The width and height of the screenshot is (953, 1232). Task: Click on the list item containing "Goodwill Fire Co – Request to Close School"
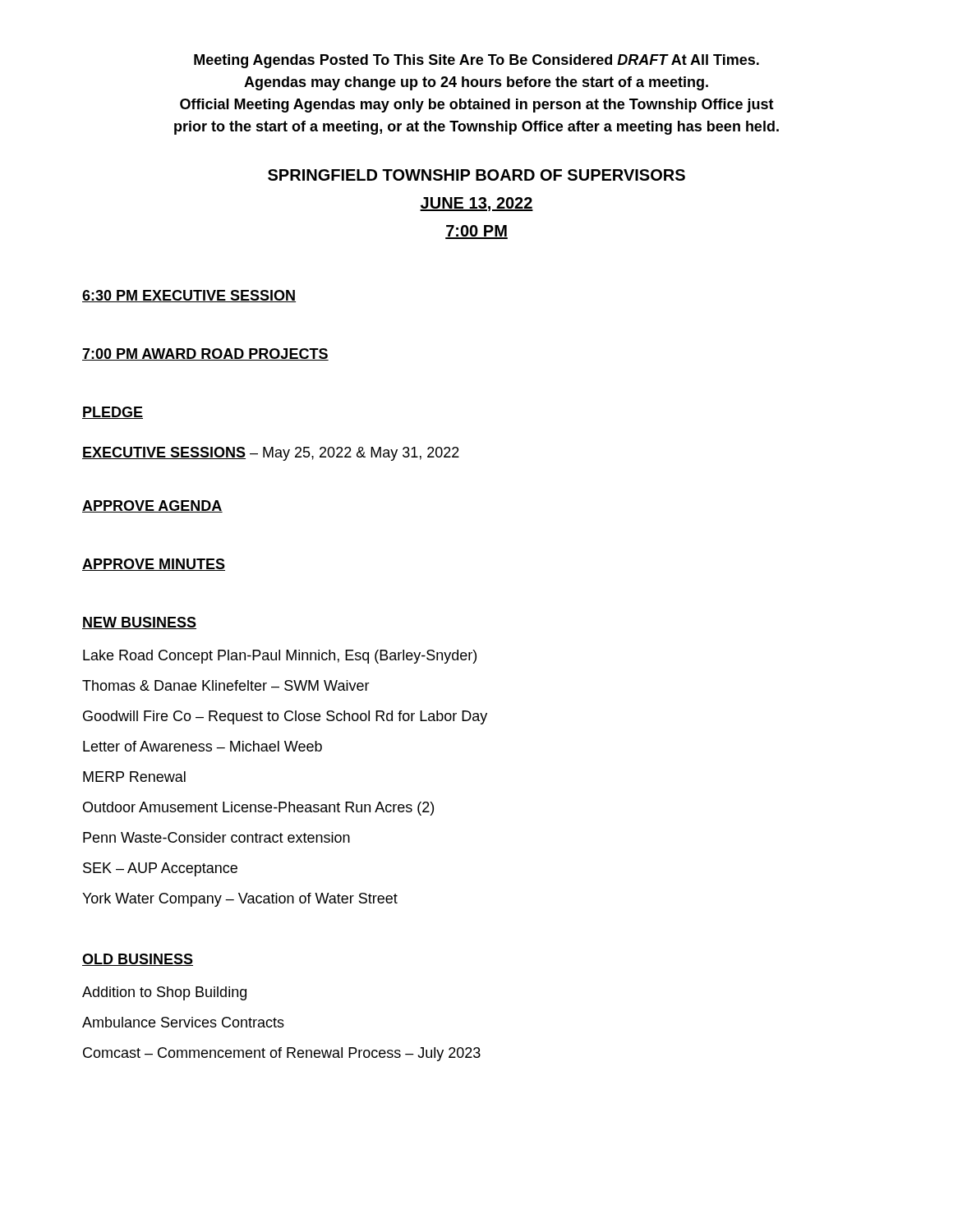pyautogui.click(x=285, y=716)
